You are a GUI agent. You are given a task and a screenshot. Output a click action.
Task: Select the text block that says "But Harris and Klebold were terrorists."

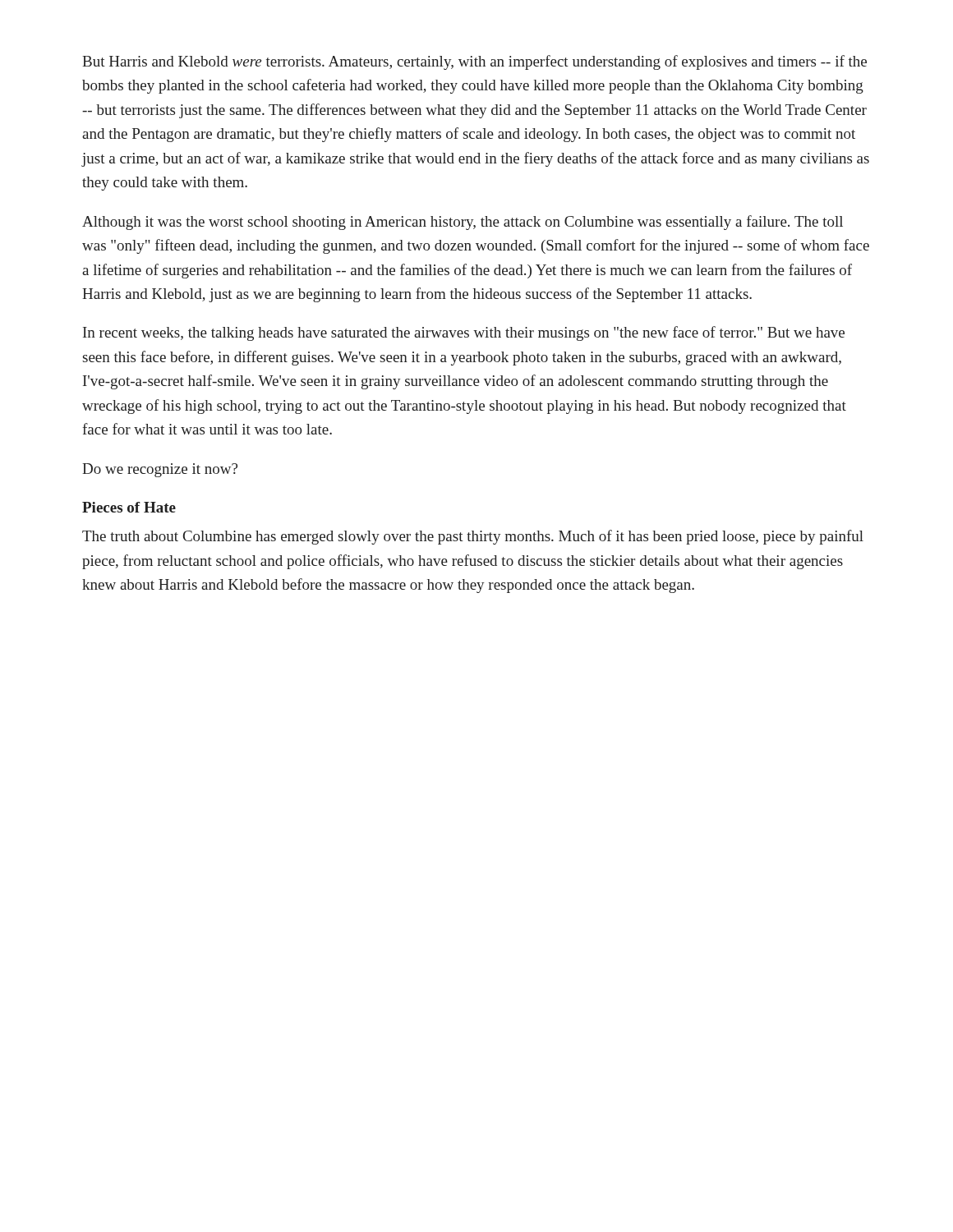coord(476,122)
